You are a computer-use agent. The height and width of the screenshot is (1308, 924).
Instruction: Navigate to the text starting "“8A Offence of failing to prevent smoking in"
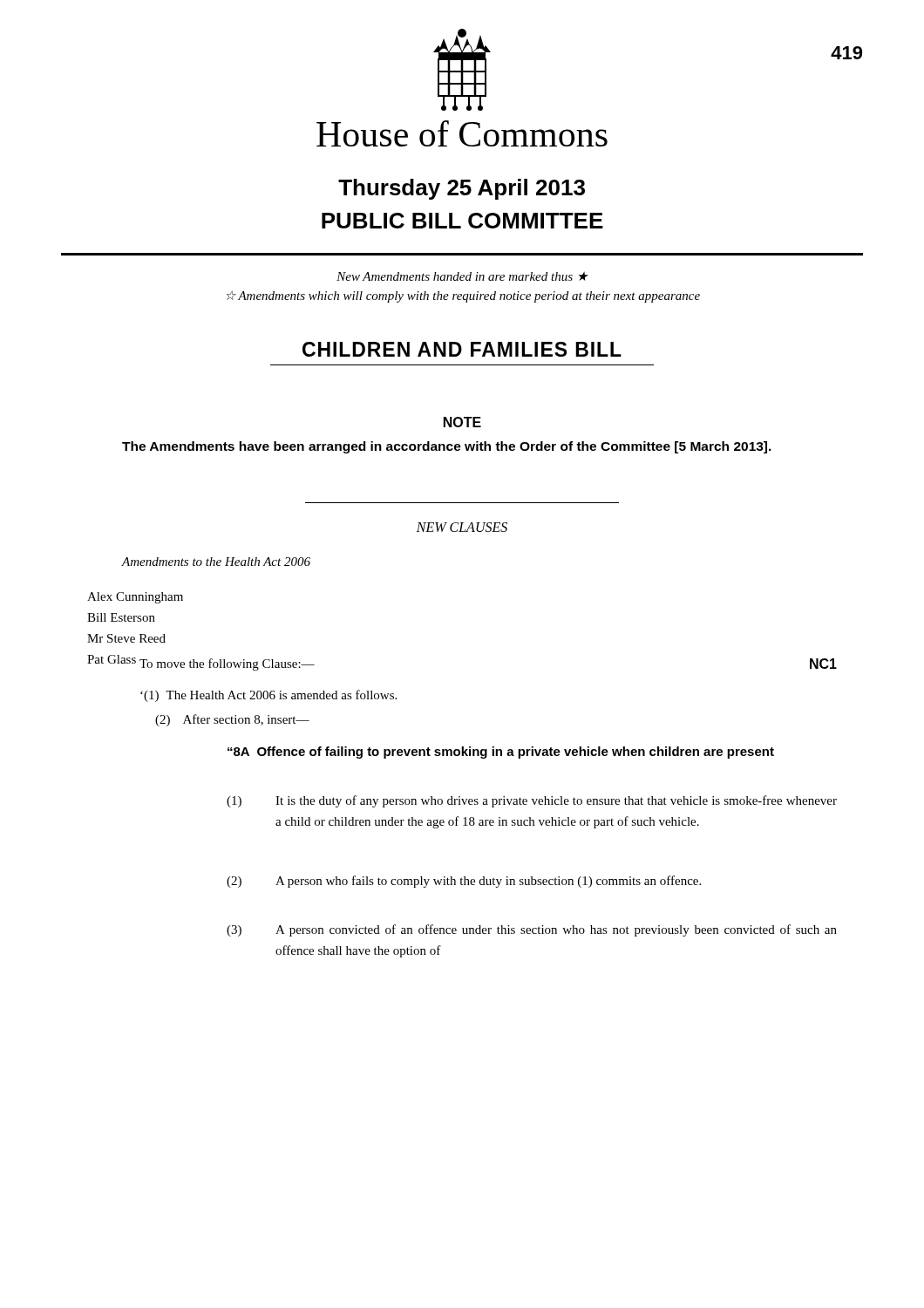coord(500,751)
